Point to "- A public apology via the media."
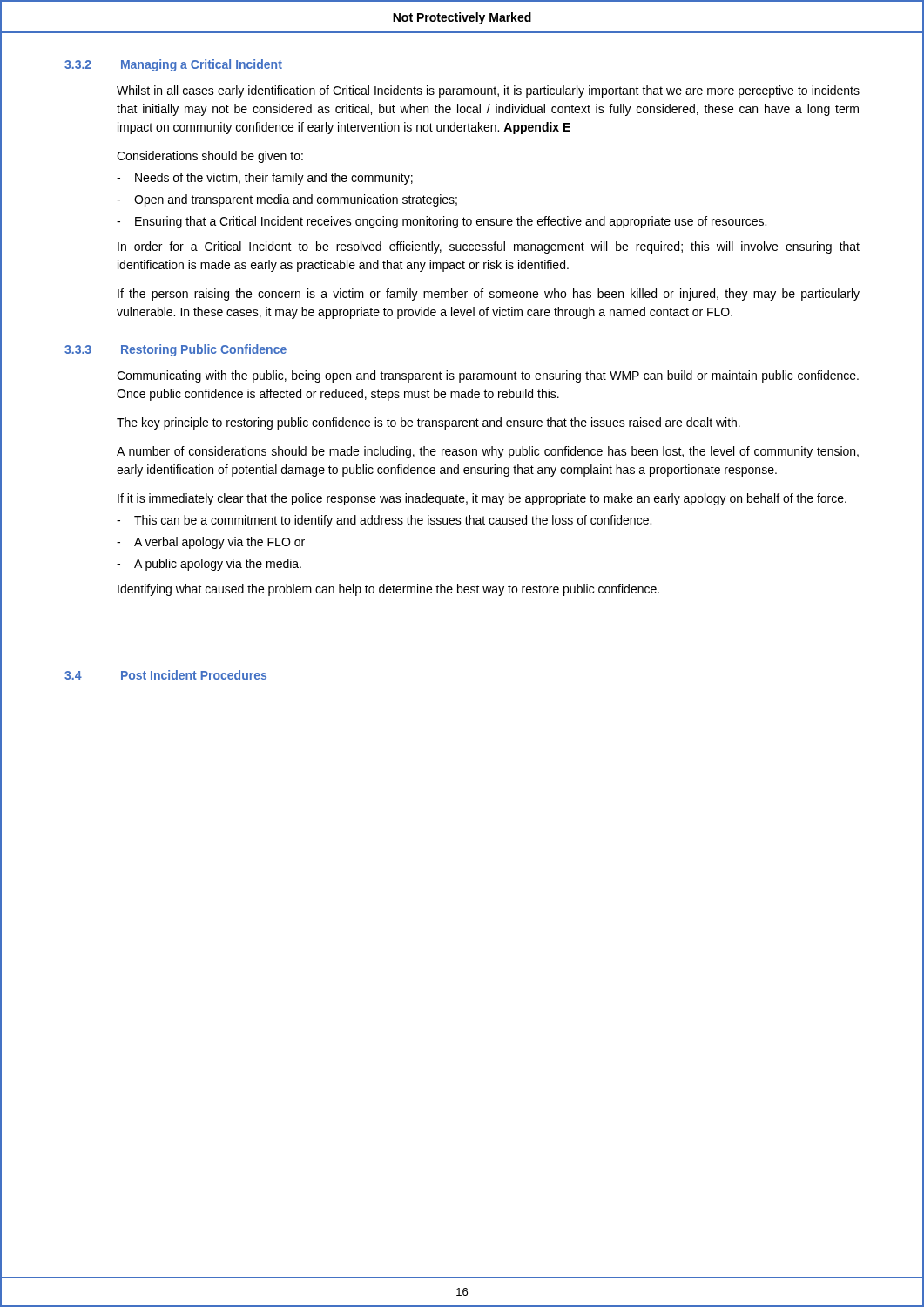Screen dimensions: 1307x924 click(x=209, y=565)
